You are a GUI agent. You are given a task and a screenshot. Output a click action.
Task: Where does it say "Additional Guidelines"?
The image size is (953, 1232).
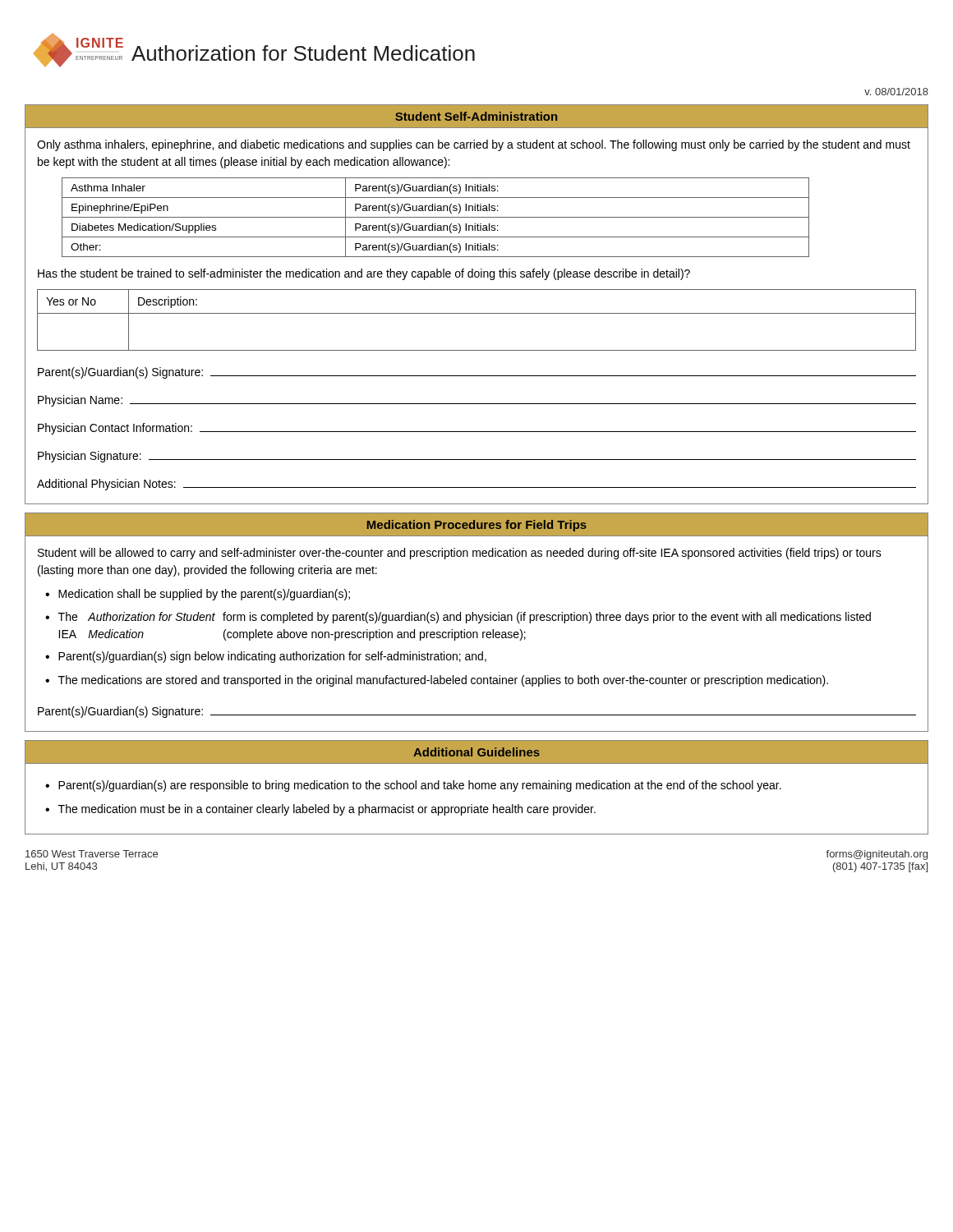(x=476, y=752)
